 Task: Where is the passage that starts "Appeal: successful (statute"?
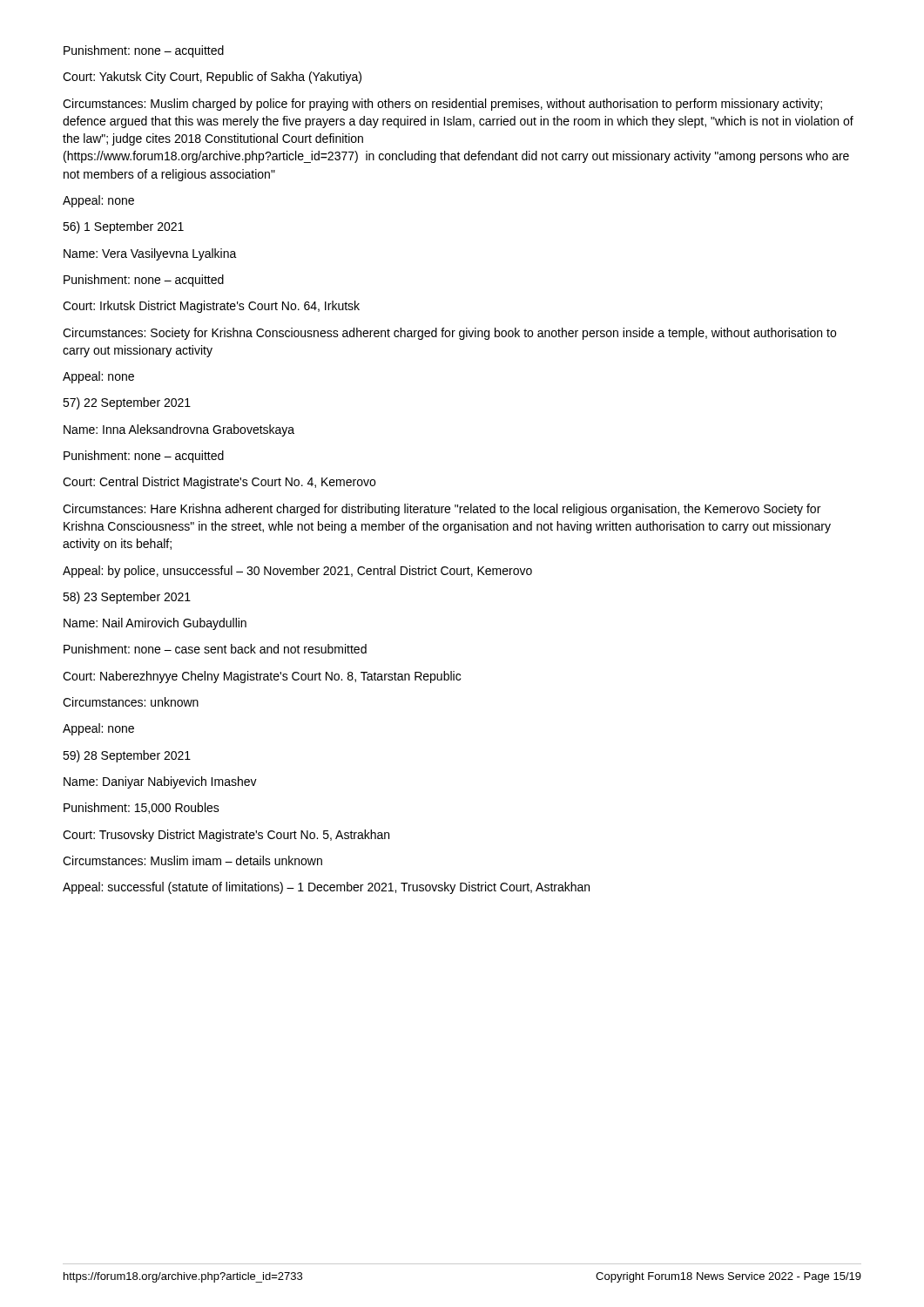click(327, 887)
